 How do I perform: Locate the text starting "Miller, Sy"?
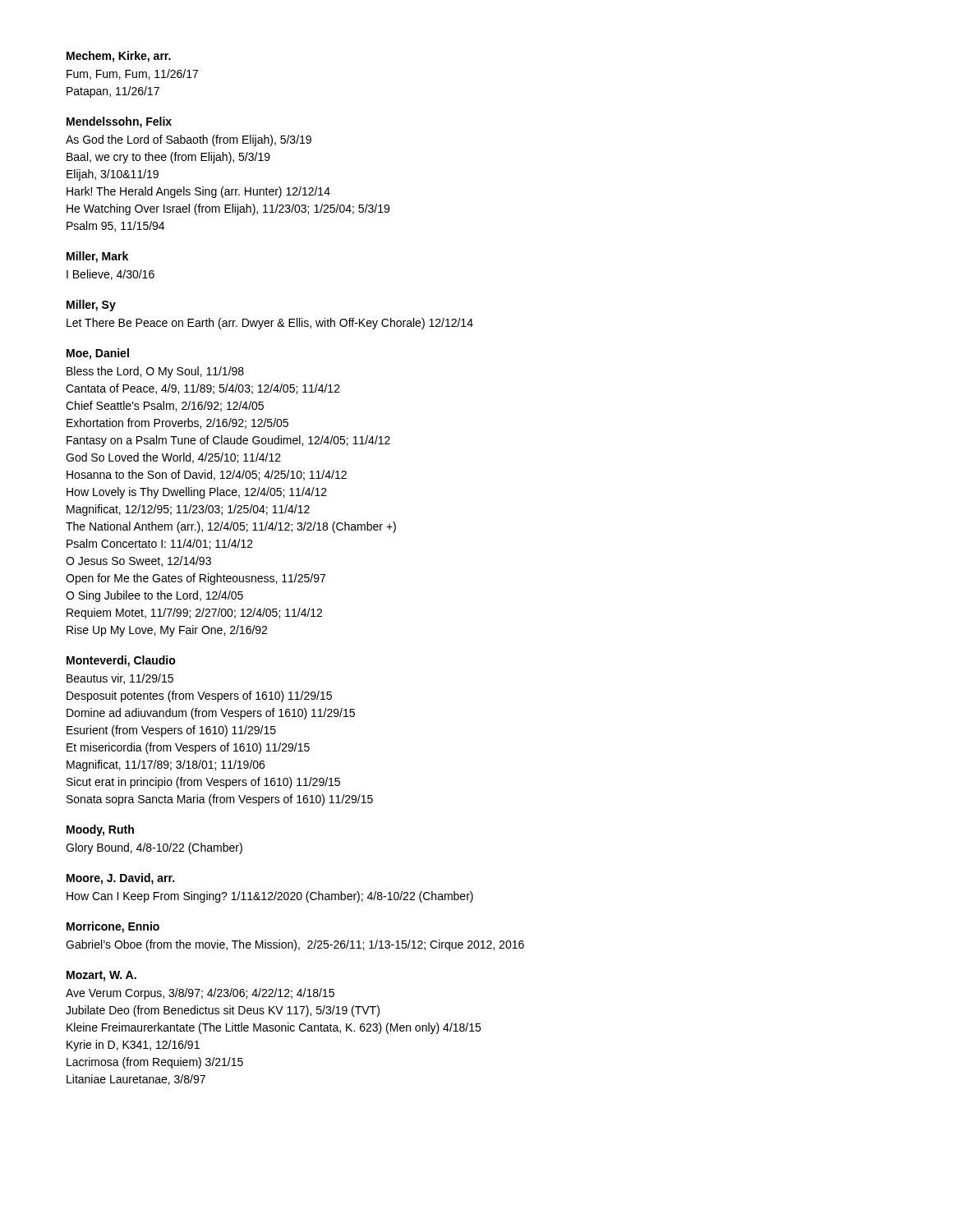91,306
